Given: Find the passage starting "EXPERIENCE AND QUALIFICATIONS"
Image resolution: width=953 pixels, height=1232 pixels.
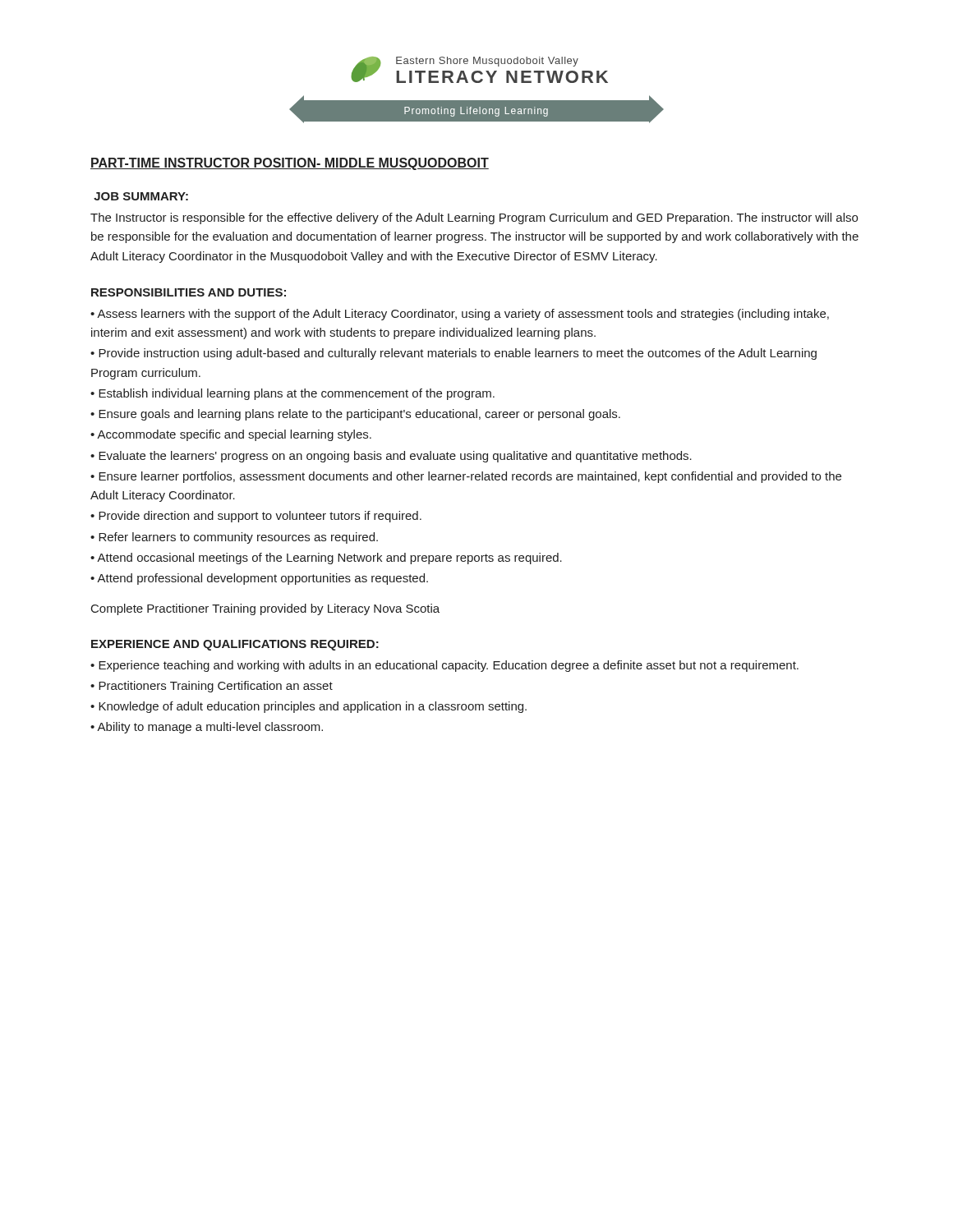Looking at the screenshot, I should point(235,643).
